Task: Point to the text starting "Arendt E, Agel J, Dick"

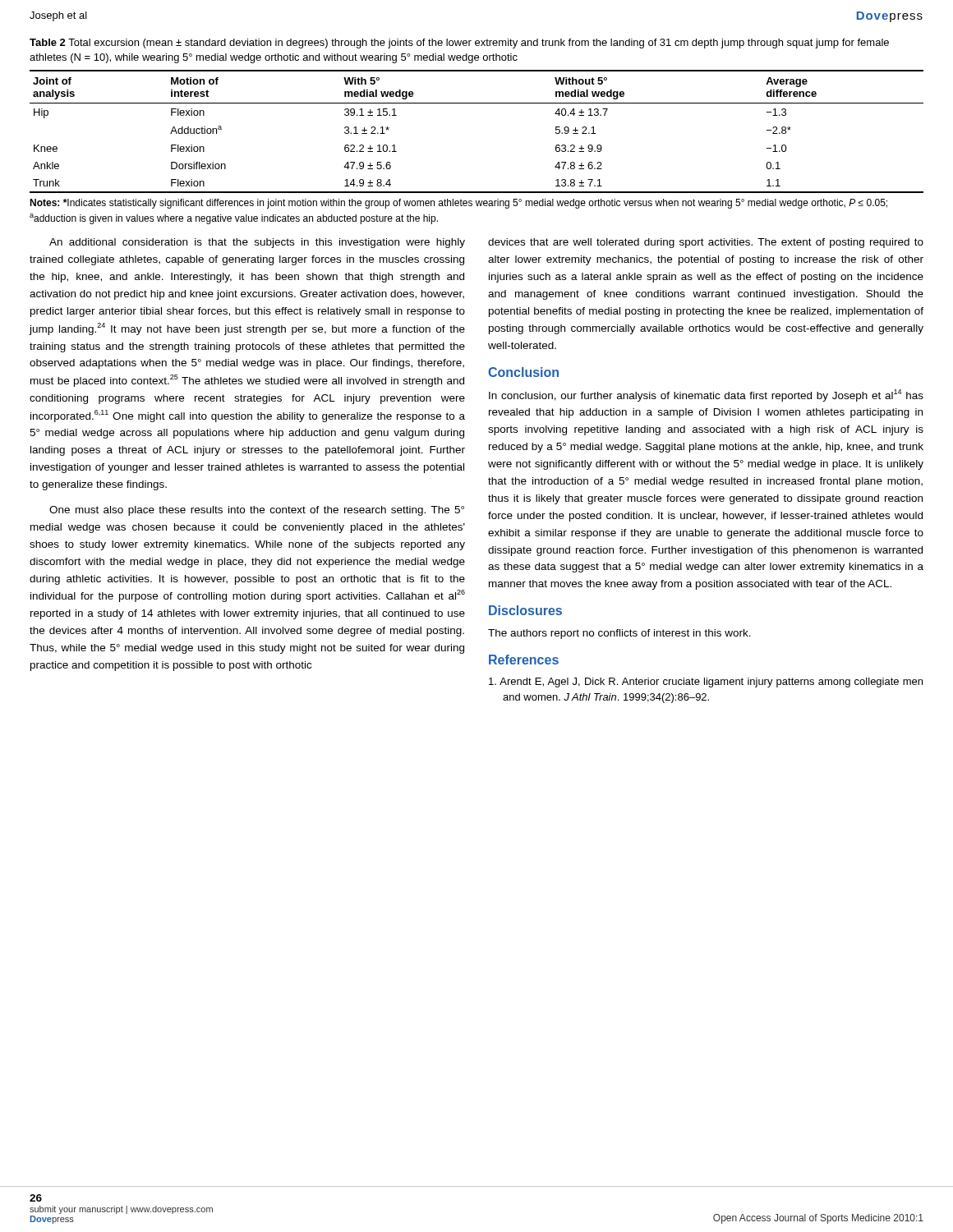Action: click(706, 689)
